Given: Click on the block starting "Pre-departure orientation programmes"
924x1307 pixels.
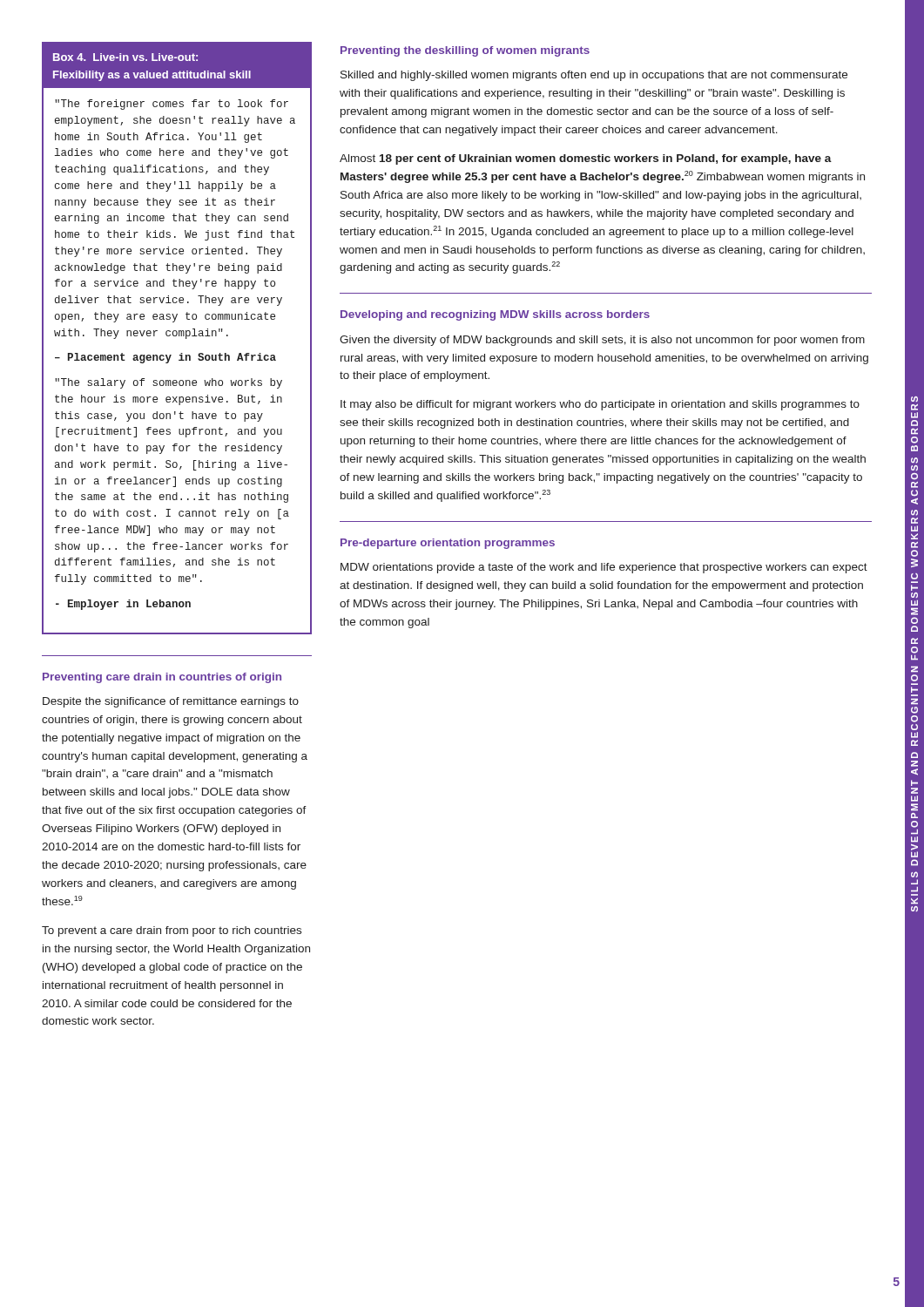Looking at the screenshot, I should coord(448,544).
